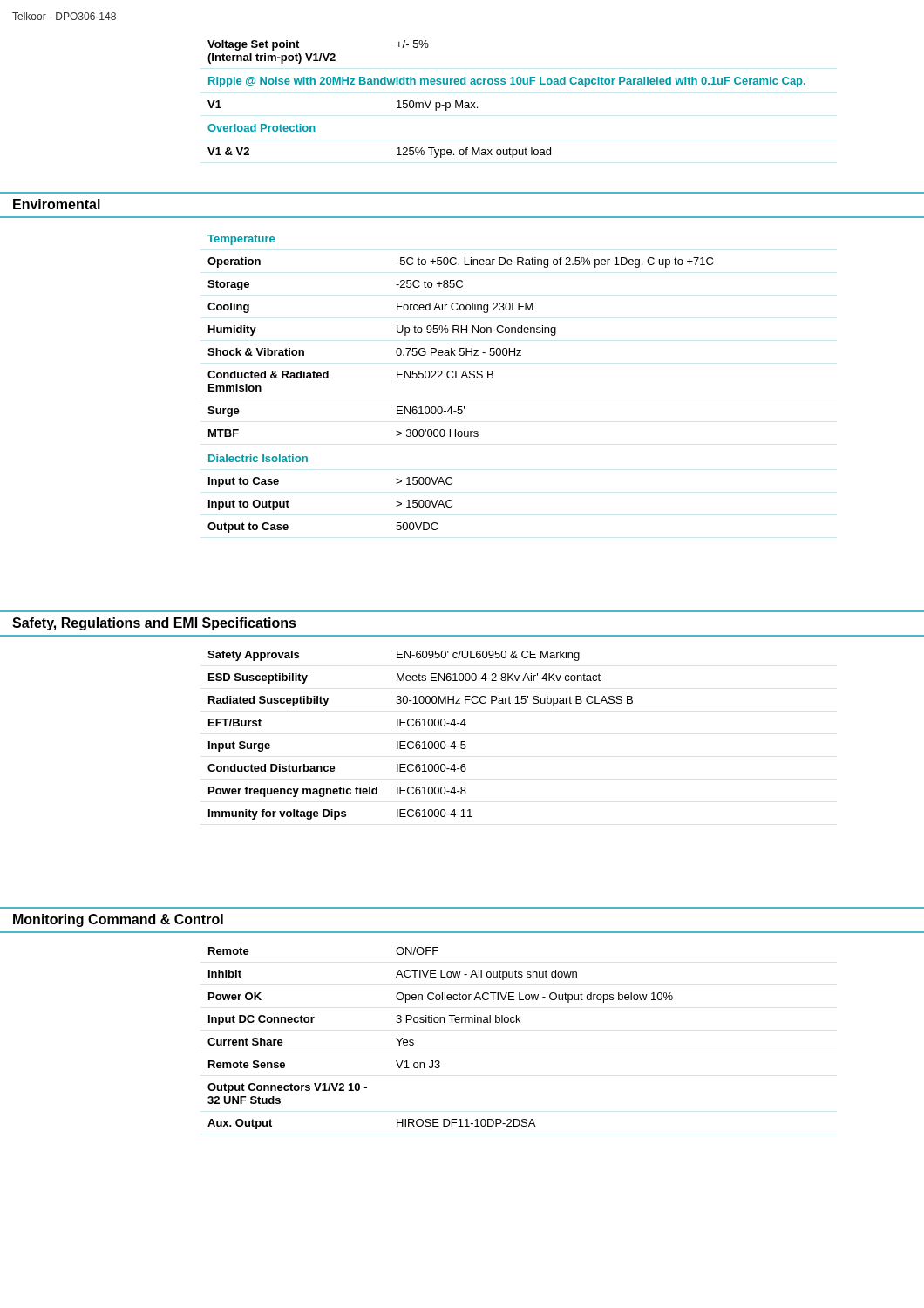
Task: Point to the element starting "Monitoring Command & Control"
Action: pyautogui.click(x=462, y=920)
